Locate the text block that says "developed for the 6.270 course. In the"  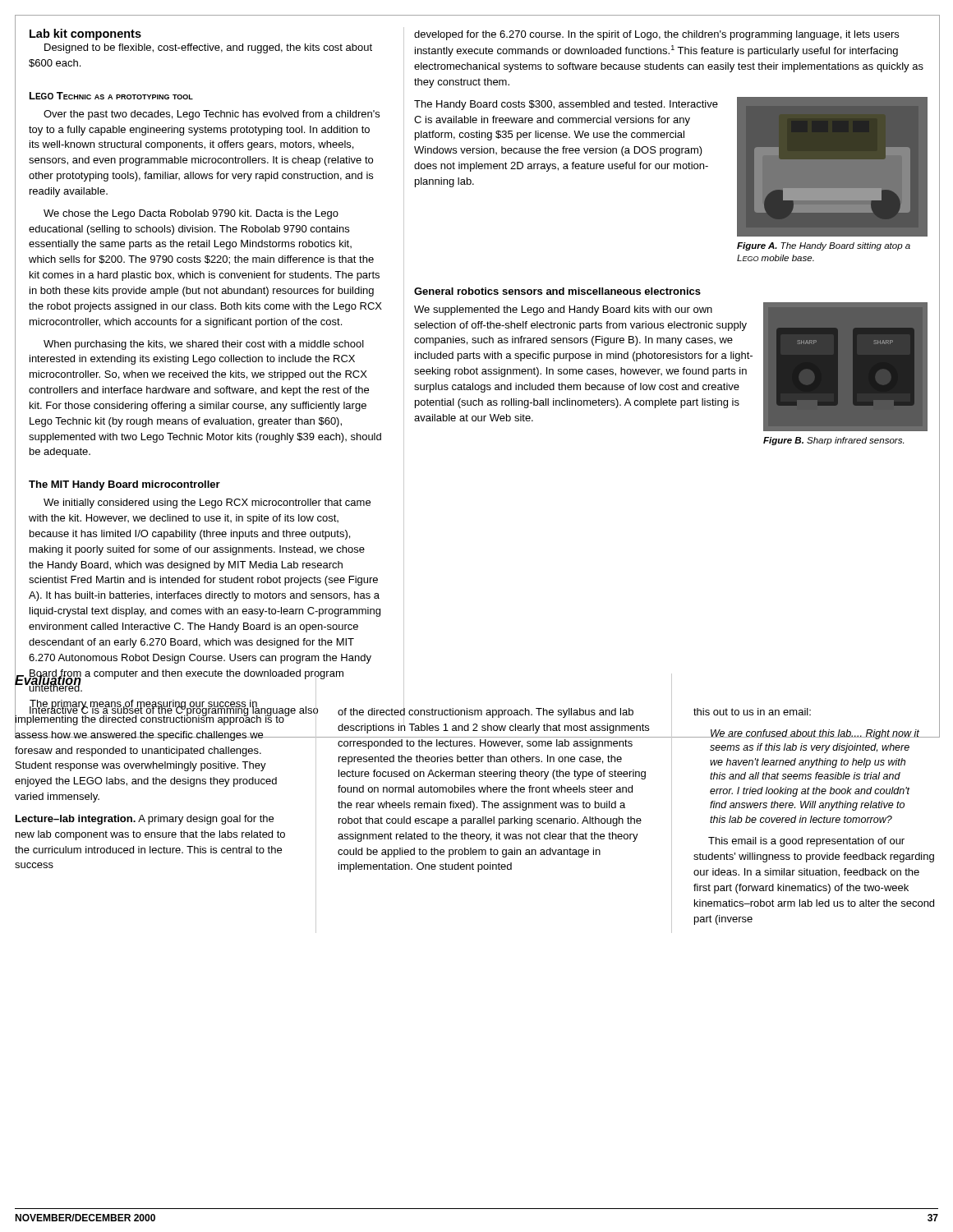(x=670, y=59)
